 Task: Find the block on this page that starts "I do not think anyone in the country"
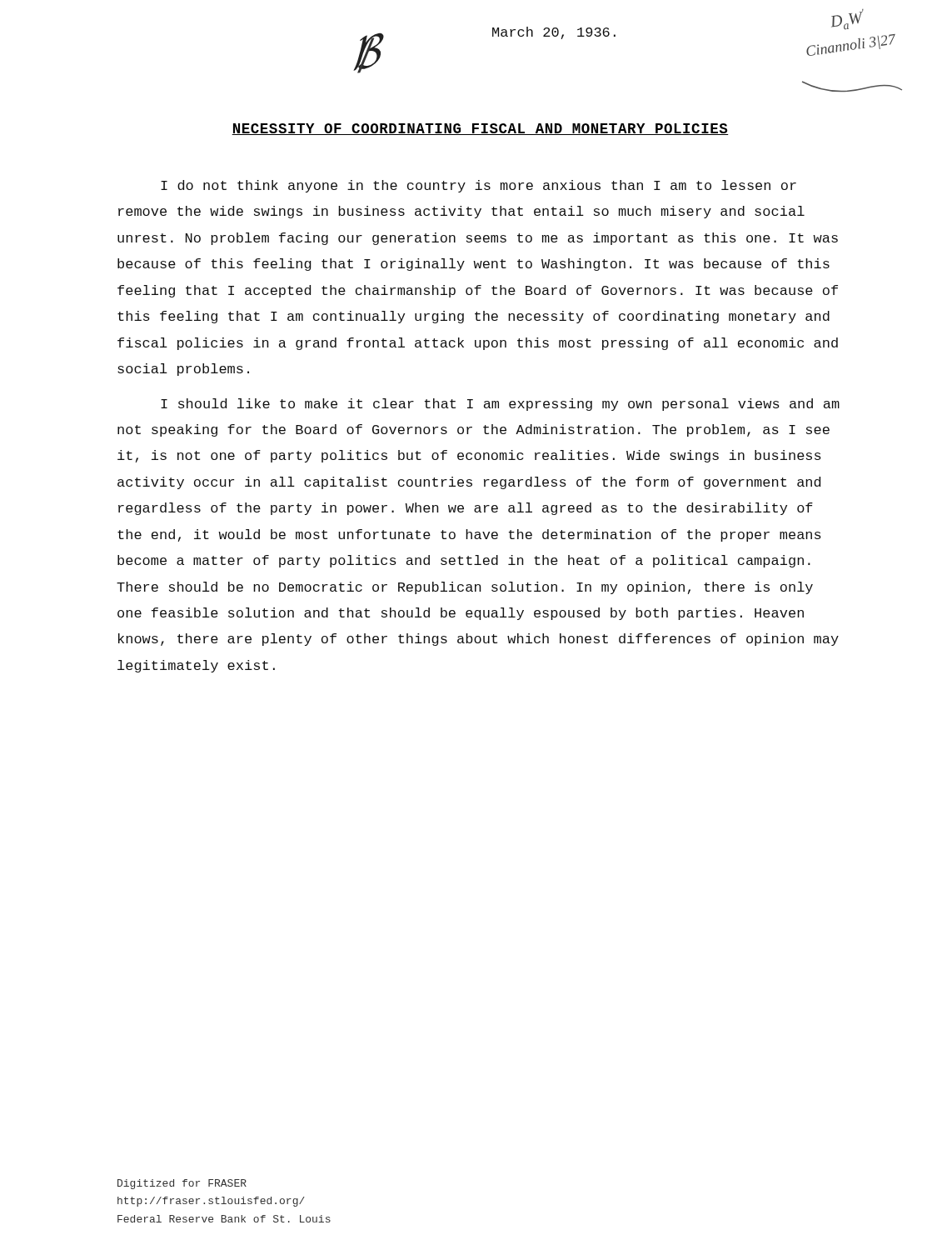point(478,278)
